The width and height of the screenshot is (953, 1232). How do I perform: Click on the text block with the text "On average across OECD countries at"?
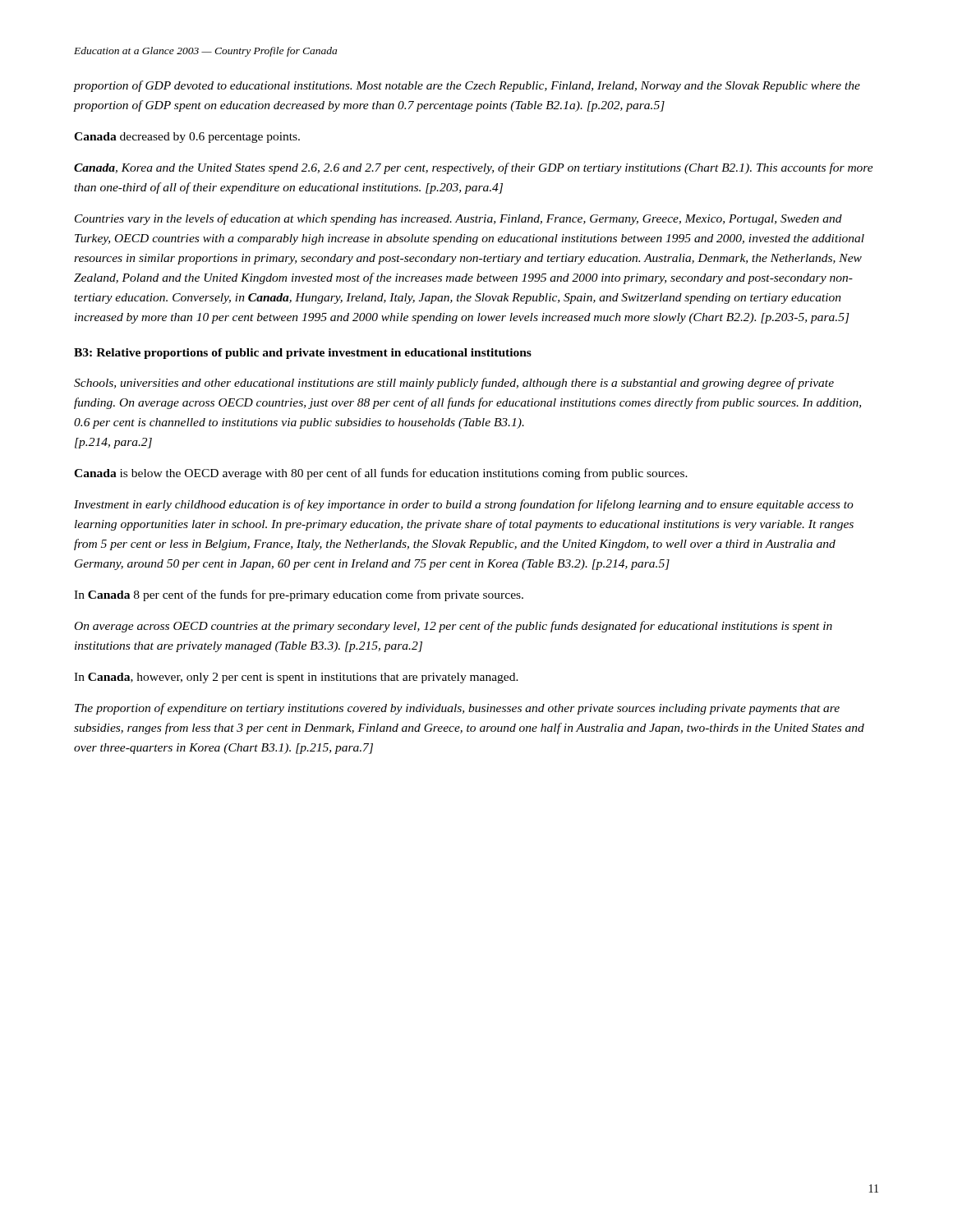tap(453, 635)
